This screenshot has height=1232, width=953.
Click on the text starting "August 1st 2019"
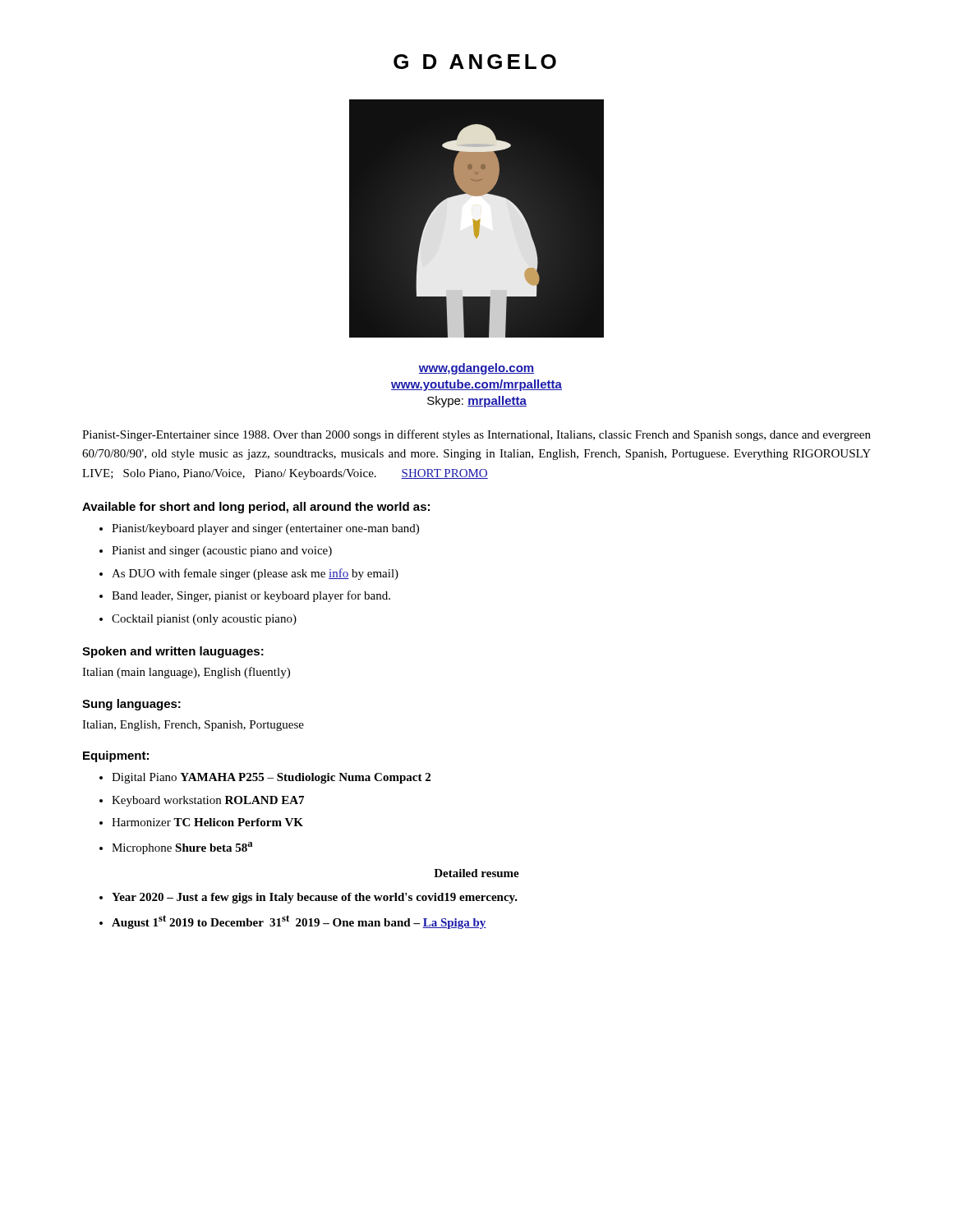[x=299, y=920]
